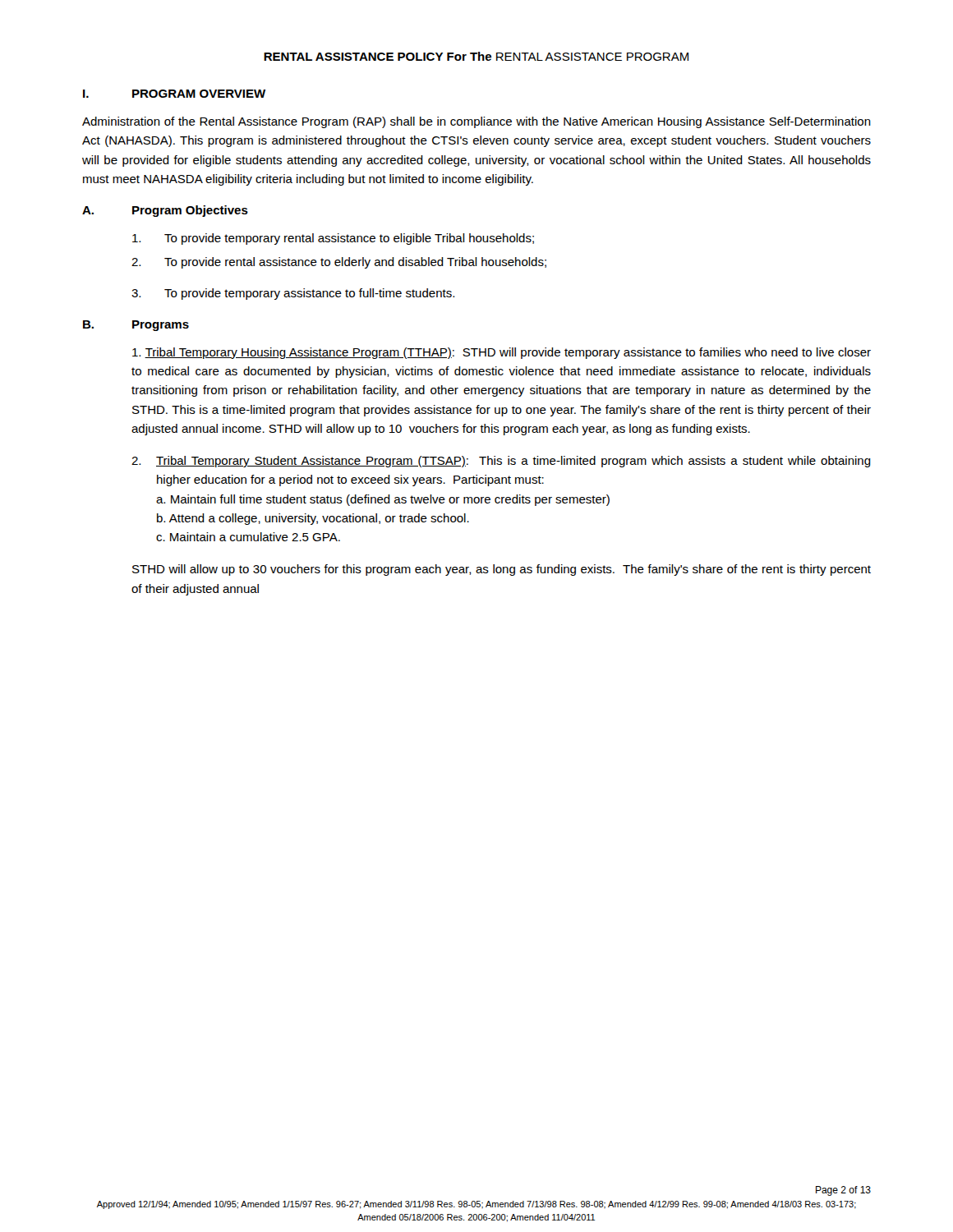Point to the text starting "Tribal Temporary Housing Assistance Program (TTHAP): STHD"
Viewport: 953px width, 1232px height.
501,390
